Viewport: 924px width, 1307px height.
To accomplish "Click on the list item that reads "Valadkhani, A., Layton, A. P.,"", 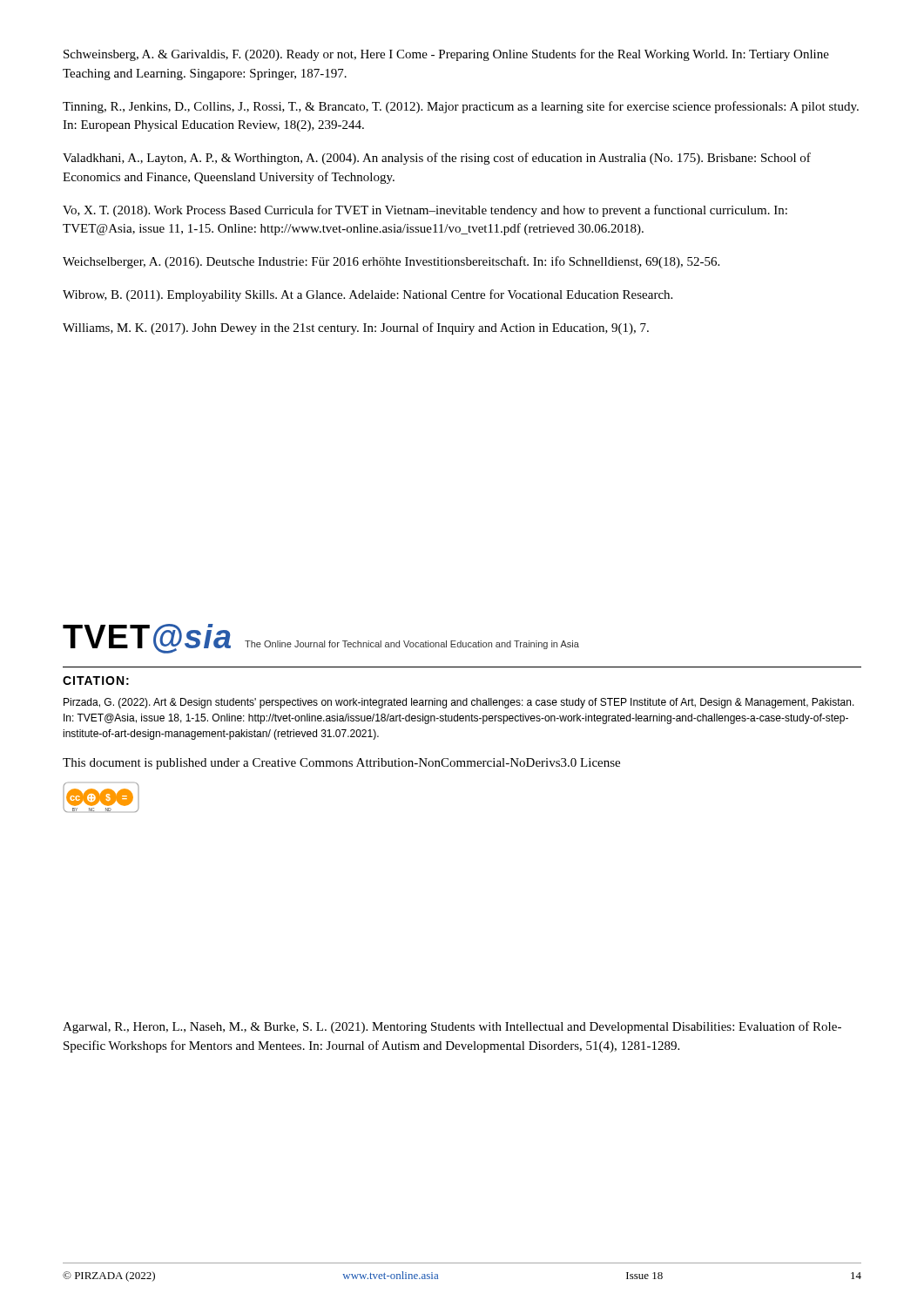I will [437, 167].
